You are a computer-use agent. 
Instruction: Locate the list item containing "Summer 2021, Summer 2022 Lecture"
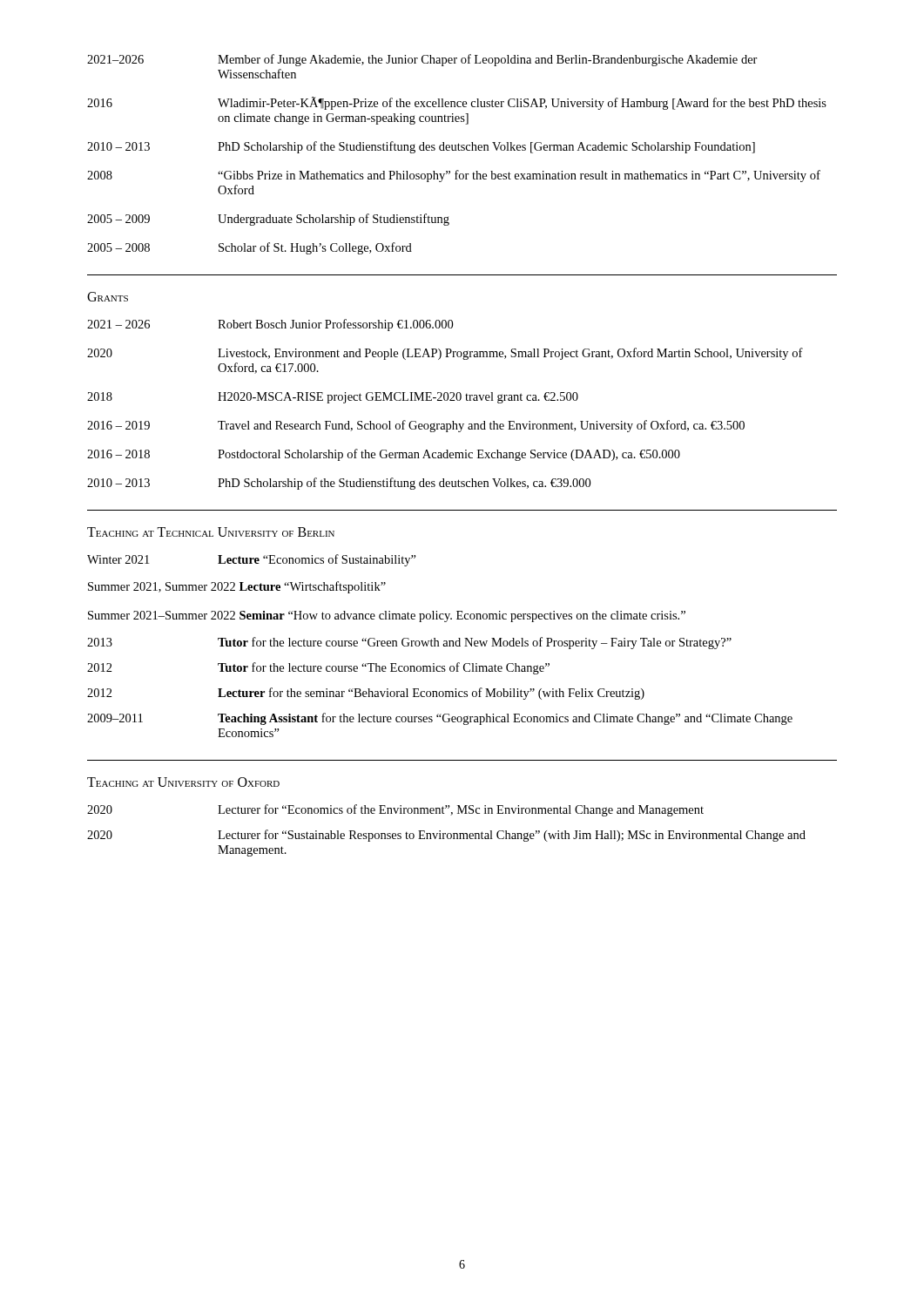tap(236, 586)
